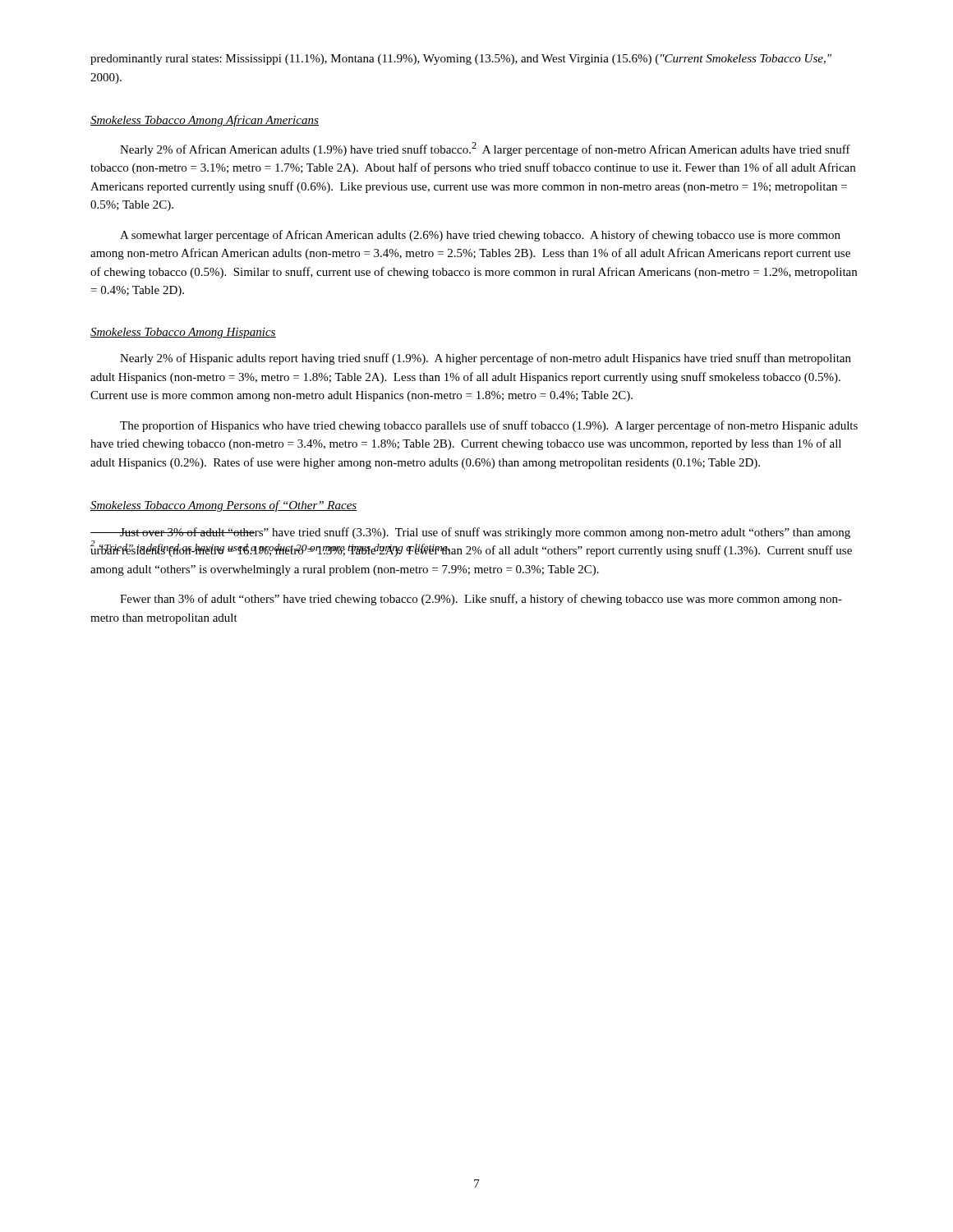The width and height of the screenshot is (953, 1232).
Task: Navigate to the text block starting "Smokeless Tobacco Among African Americans"
Action: (x=205, y=121)
